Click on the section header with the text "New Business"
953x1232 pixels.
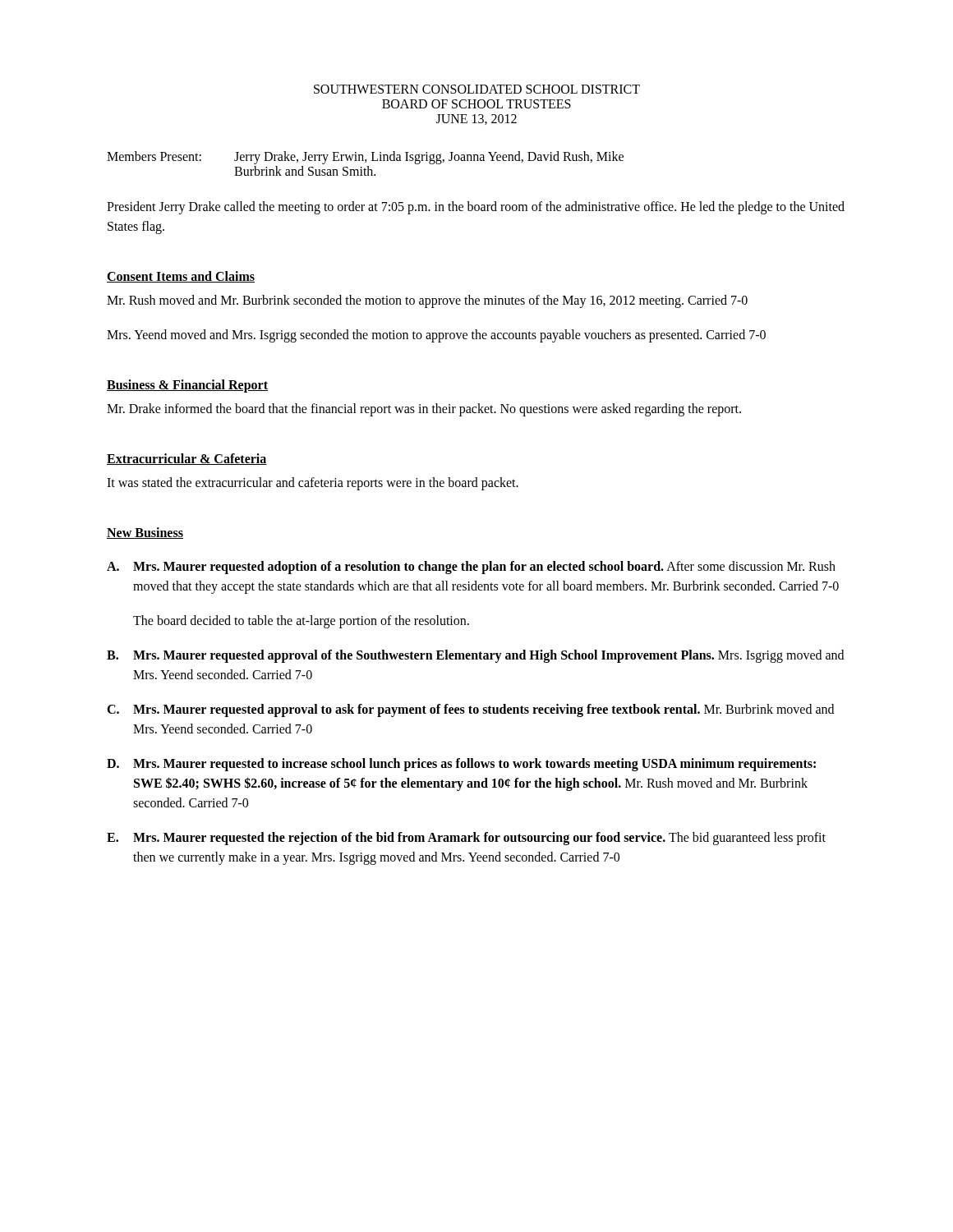click(x=145, y=533)
